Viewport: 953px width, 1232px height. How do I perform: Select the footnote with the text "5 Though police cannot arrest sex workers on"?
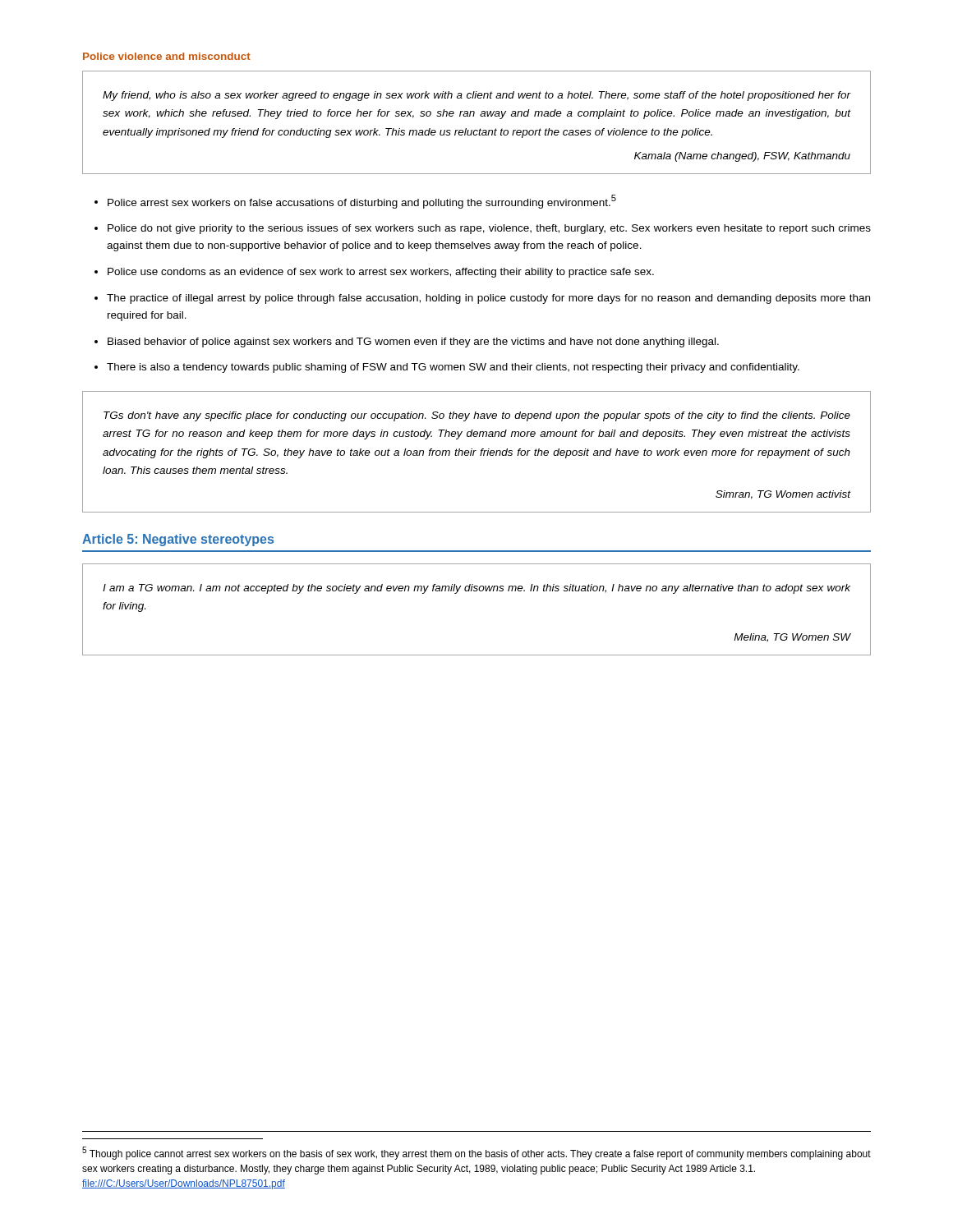tap(476, 1165)
